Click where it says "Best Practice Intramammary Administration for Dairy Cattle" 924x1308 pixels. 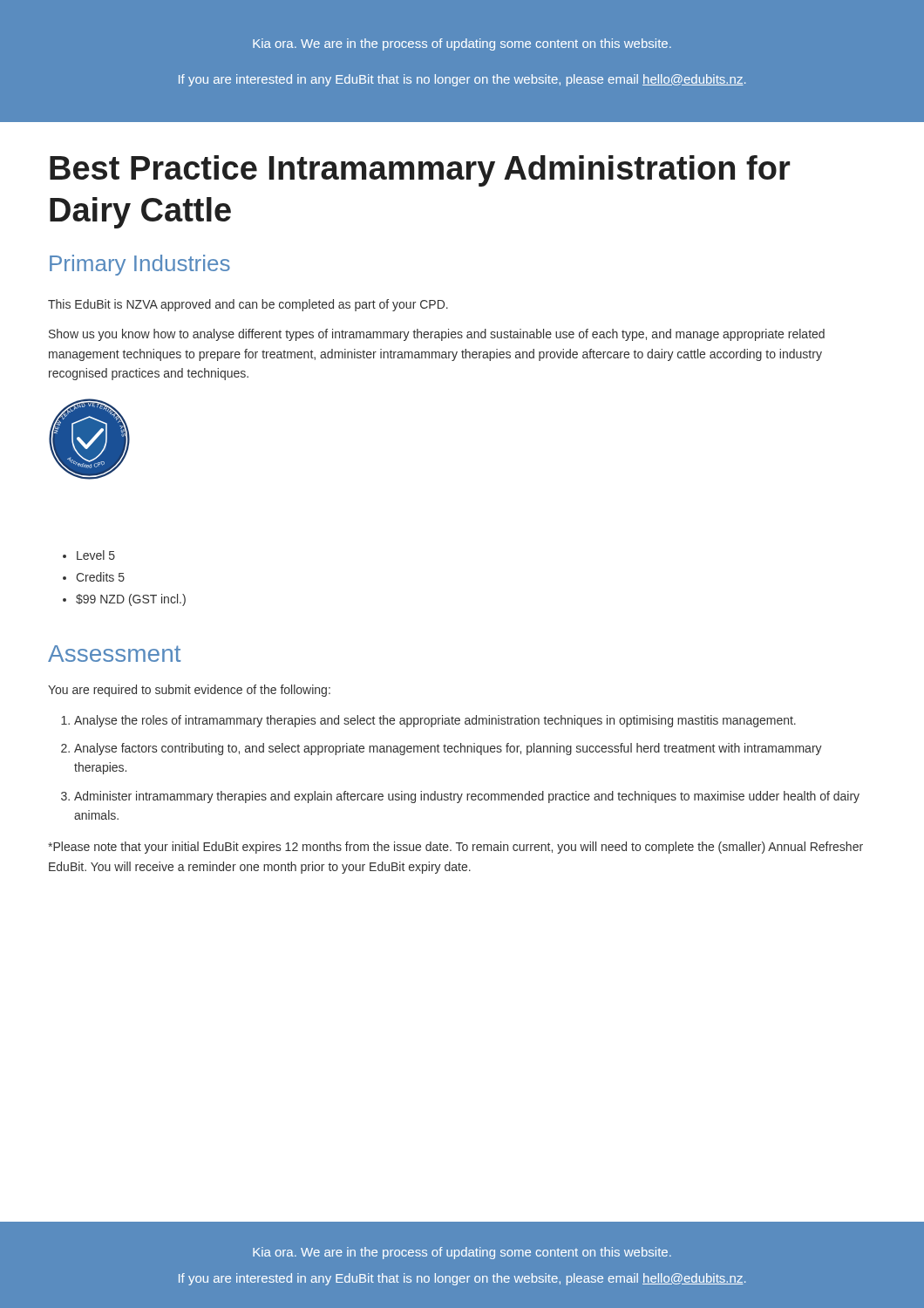419,189
